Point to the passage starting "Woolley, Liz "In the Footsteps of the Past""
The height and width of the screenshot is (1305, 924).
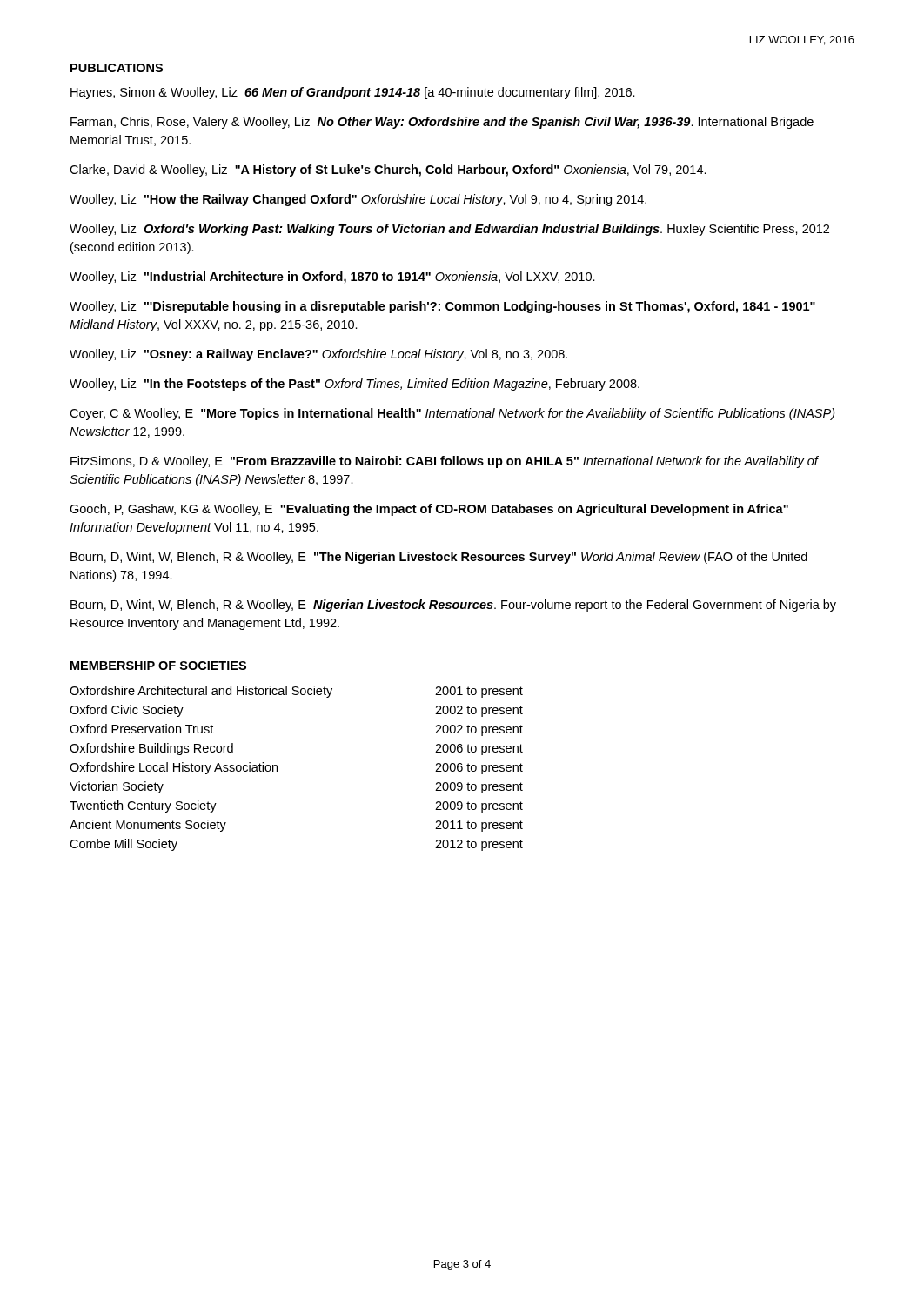click(x=355, y=384)
